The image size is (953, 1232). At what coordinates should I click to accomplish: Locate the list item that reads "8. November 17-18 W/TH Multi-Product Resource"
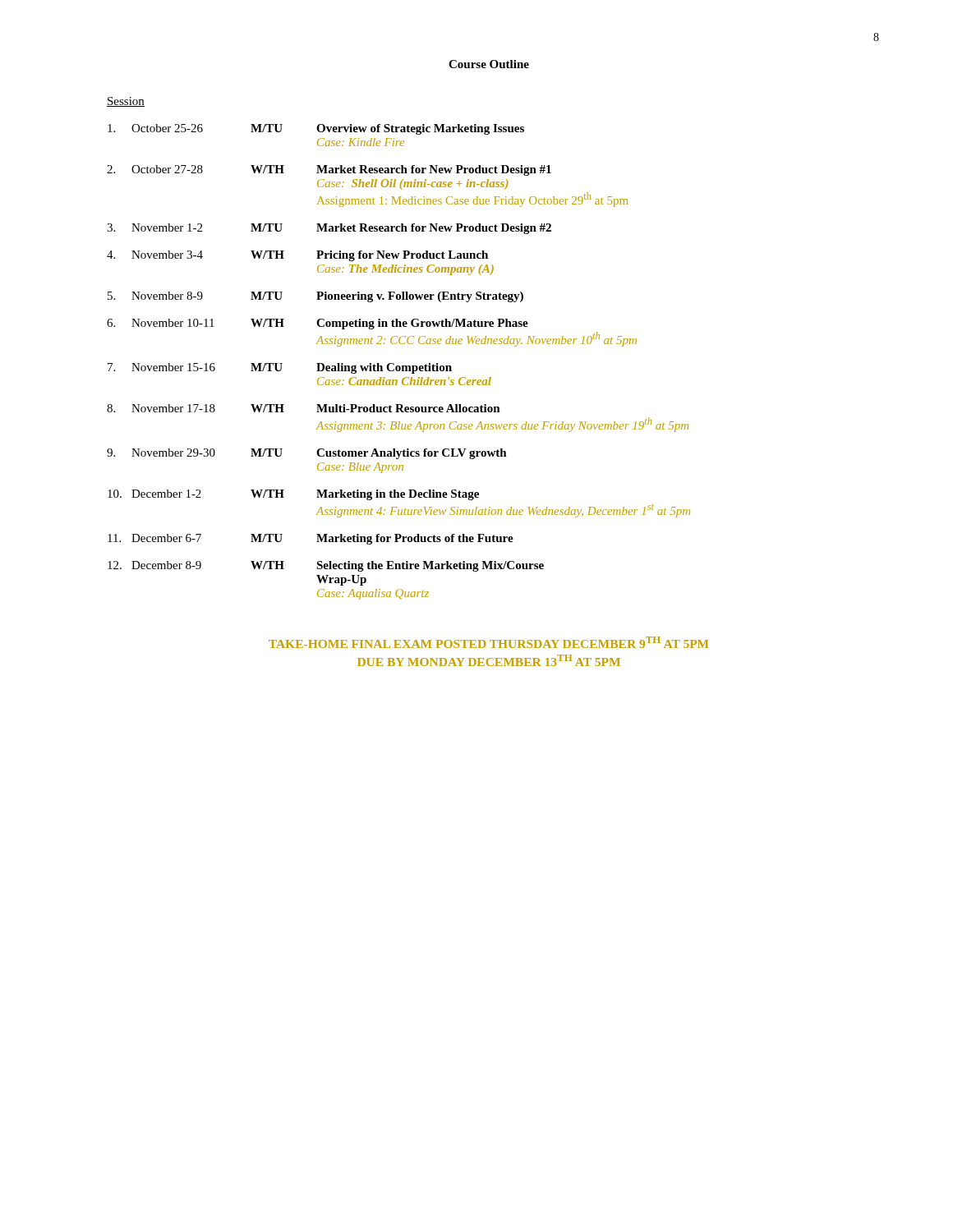[x=489, y=417]
